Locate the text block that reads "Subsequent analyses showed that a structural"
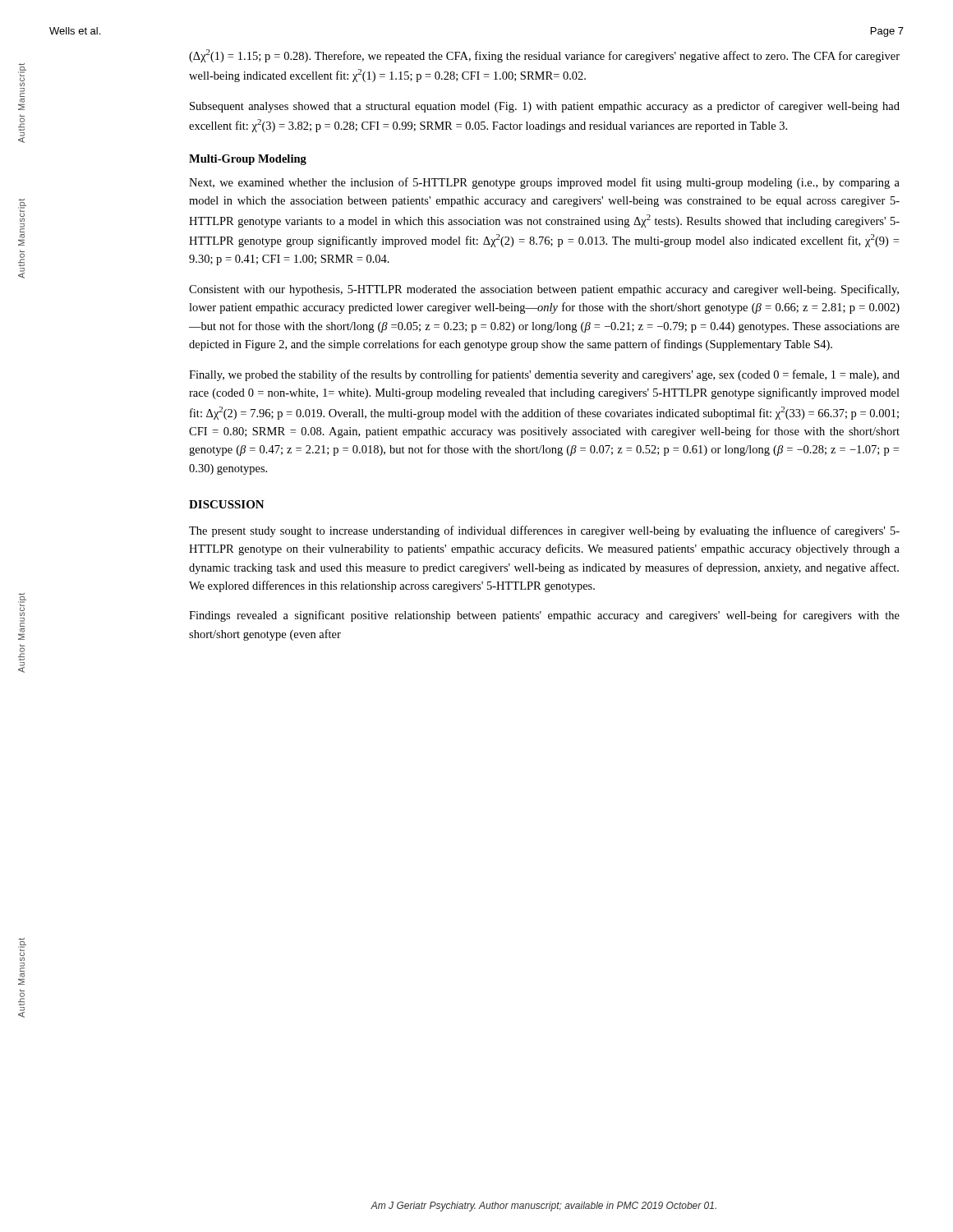Viewport: 953px width, 1232px height. (544, 116)
